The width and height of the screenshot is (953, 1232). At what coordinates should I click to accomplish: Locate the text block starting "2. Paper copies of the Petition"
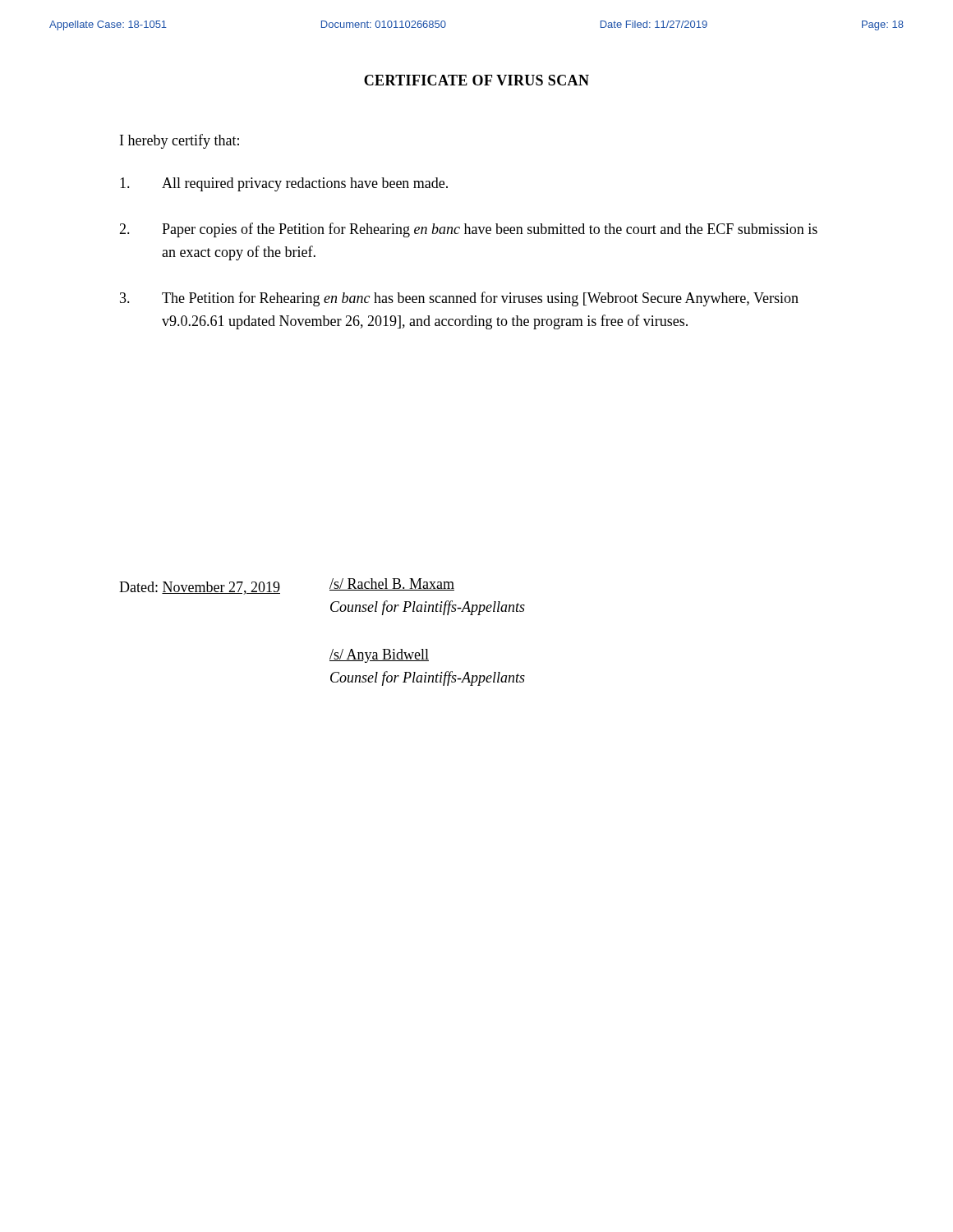click(476, 241)
